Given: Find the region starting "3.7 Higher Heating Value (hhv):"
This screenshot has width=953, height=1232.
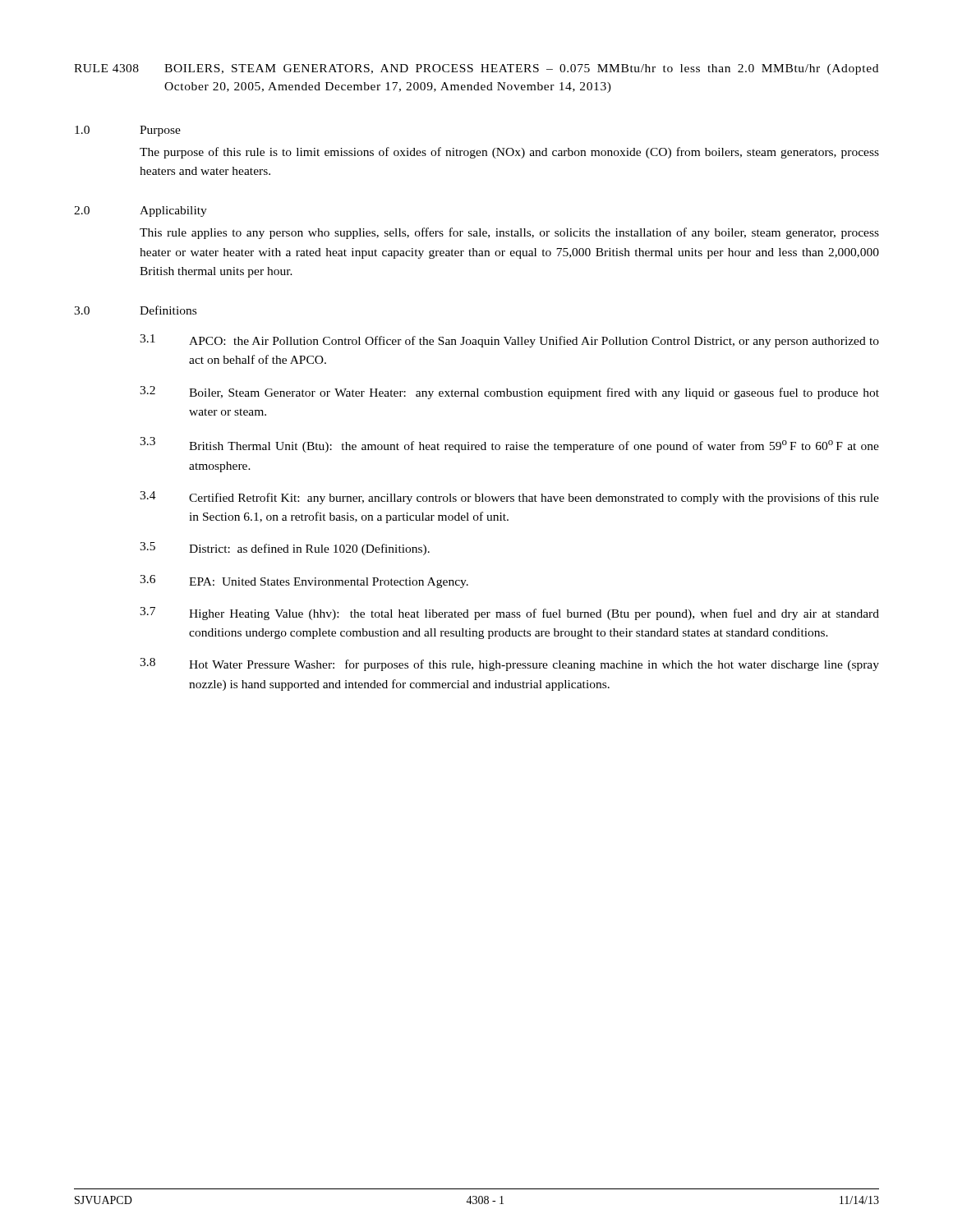Looking at the screenshot, I should coord(509,623).
